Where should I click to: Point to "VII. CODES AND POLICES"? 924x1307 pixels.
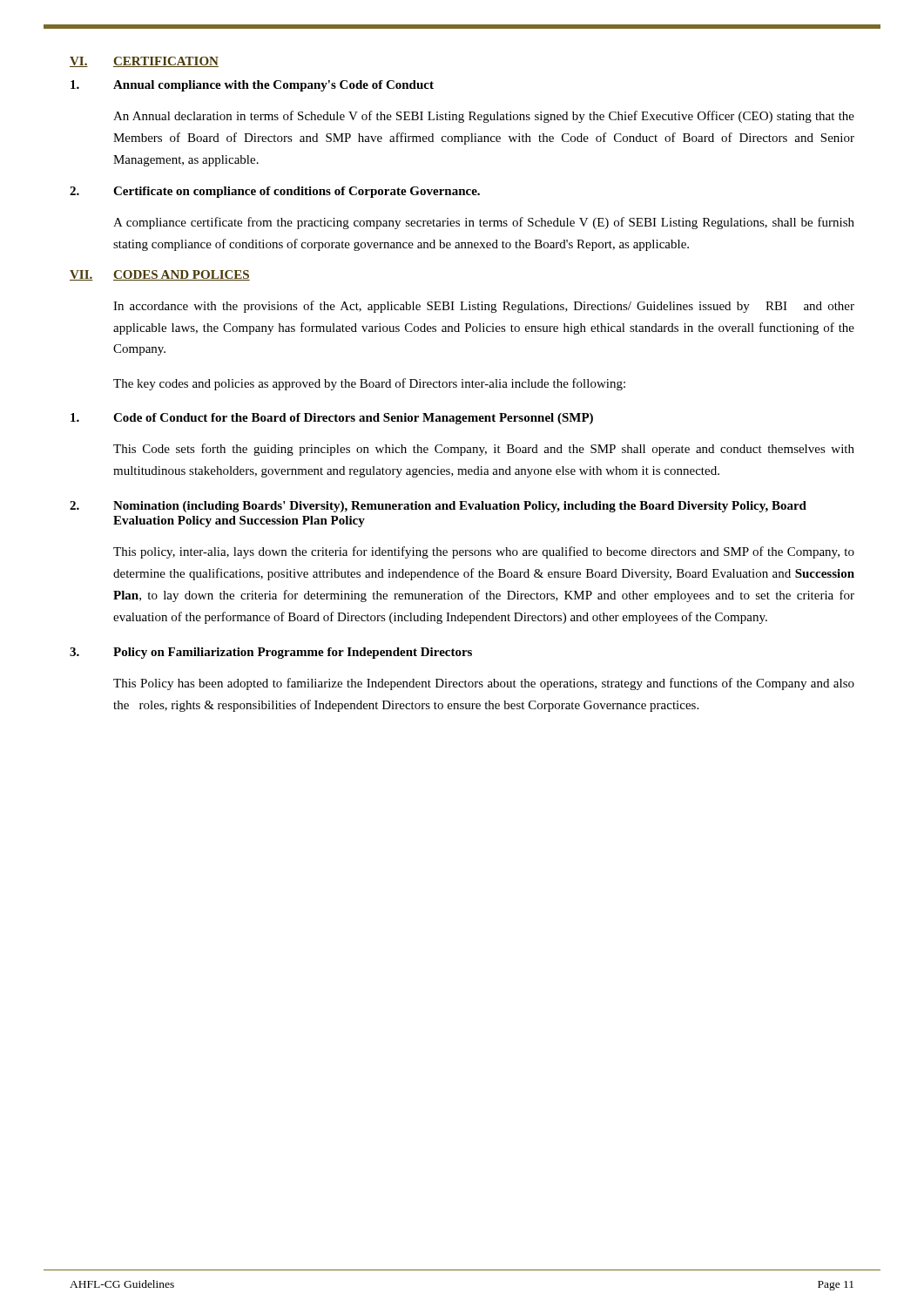(x=160, y=275)
